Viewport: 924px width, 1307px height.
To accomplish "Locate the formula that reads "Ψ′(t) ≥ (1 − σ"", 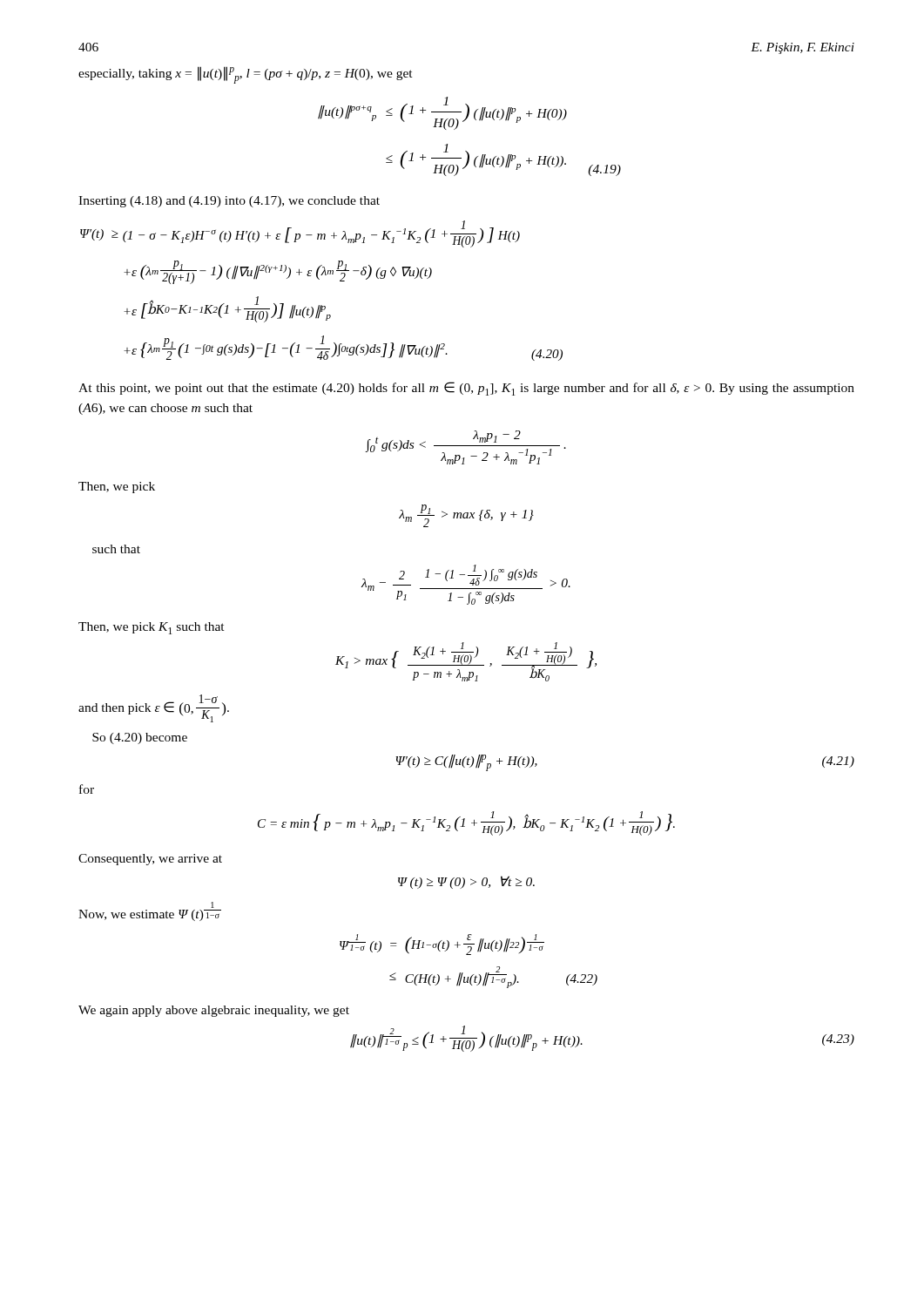I will tap(321, 292).
